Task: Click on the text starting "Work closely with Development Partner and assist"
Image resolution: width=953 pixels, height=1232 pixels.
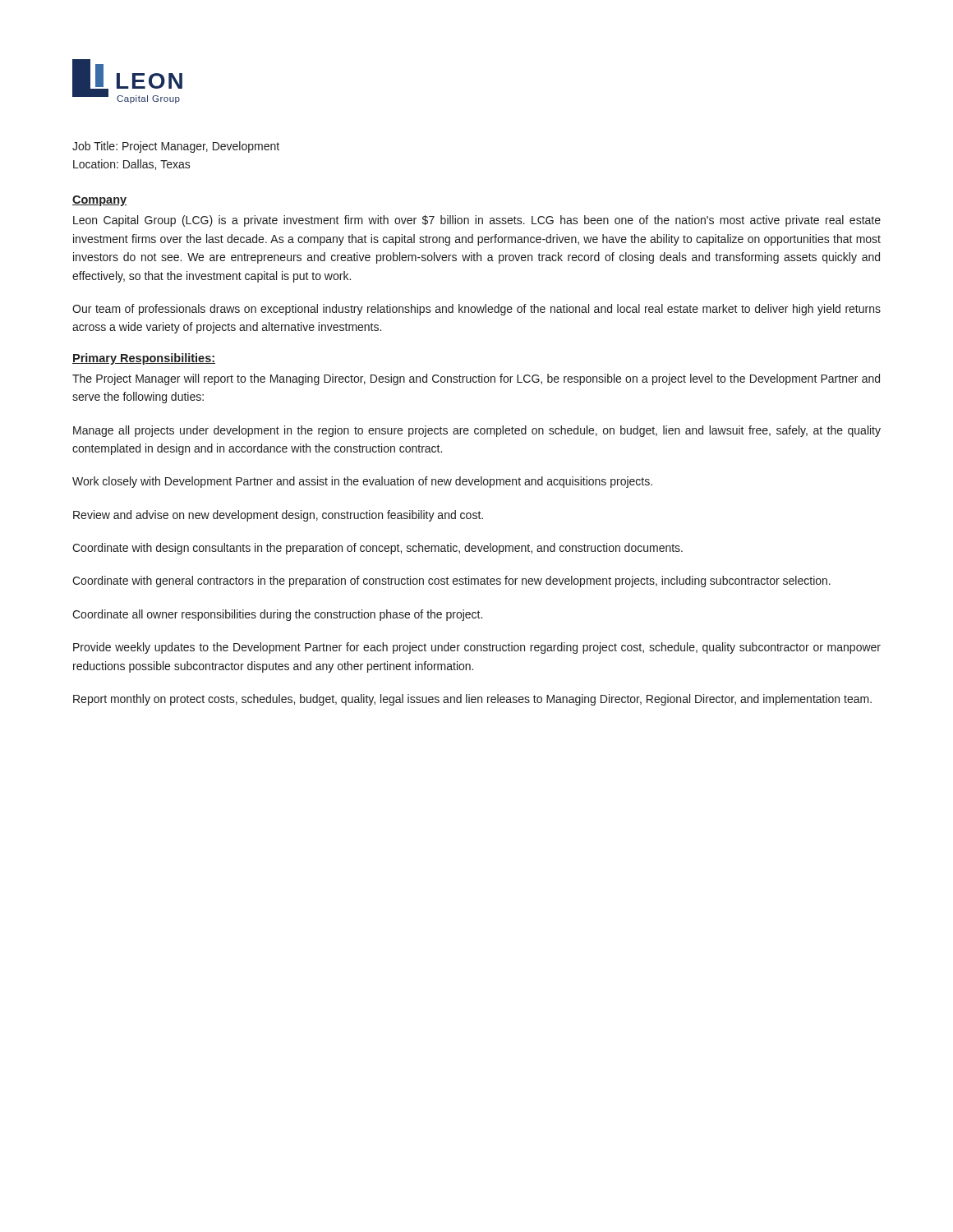Action: click(363, 482)
